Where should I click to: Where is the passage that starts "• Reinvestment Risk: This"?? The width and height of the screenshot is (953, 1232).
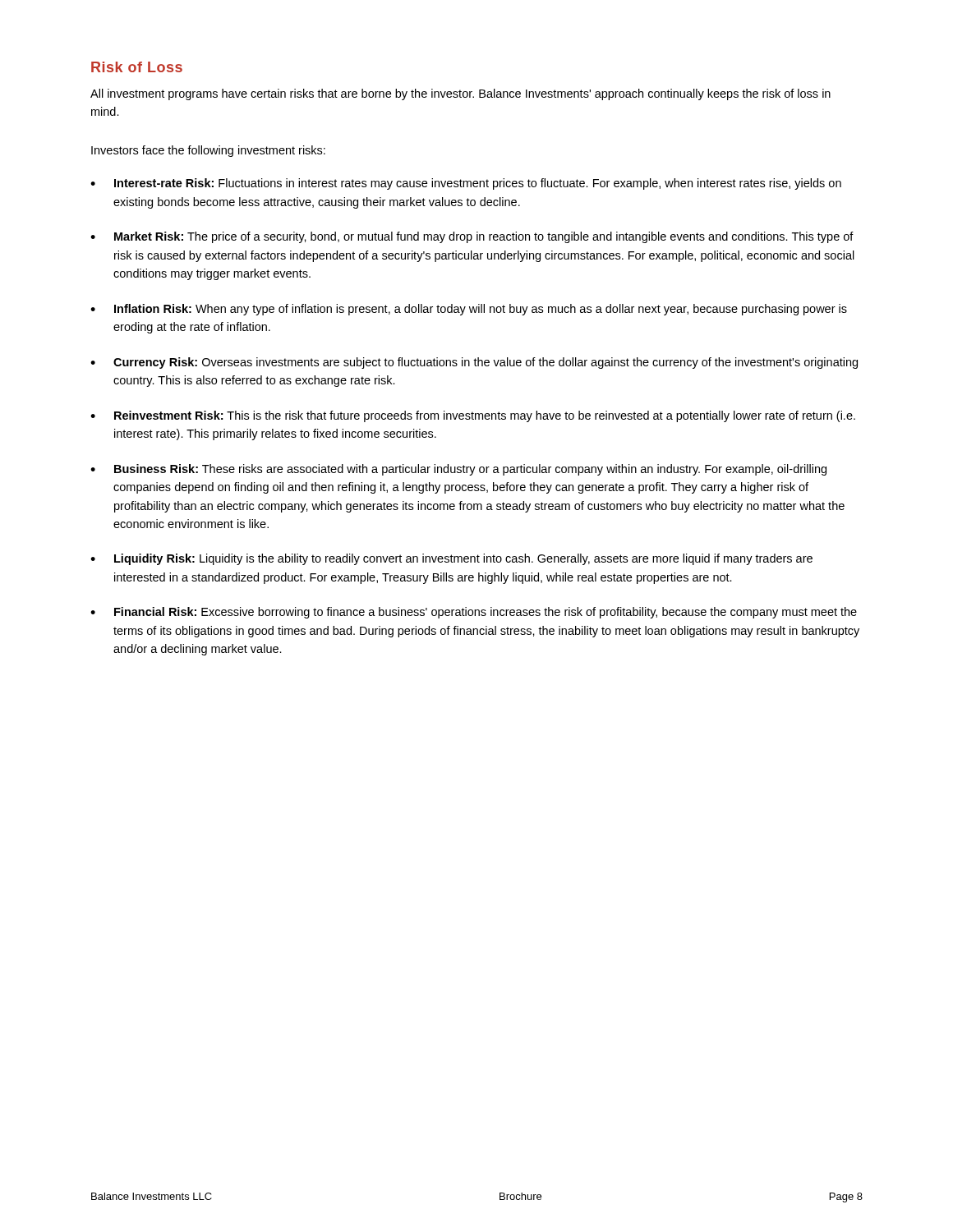click(476, 425)
